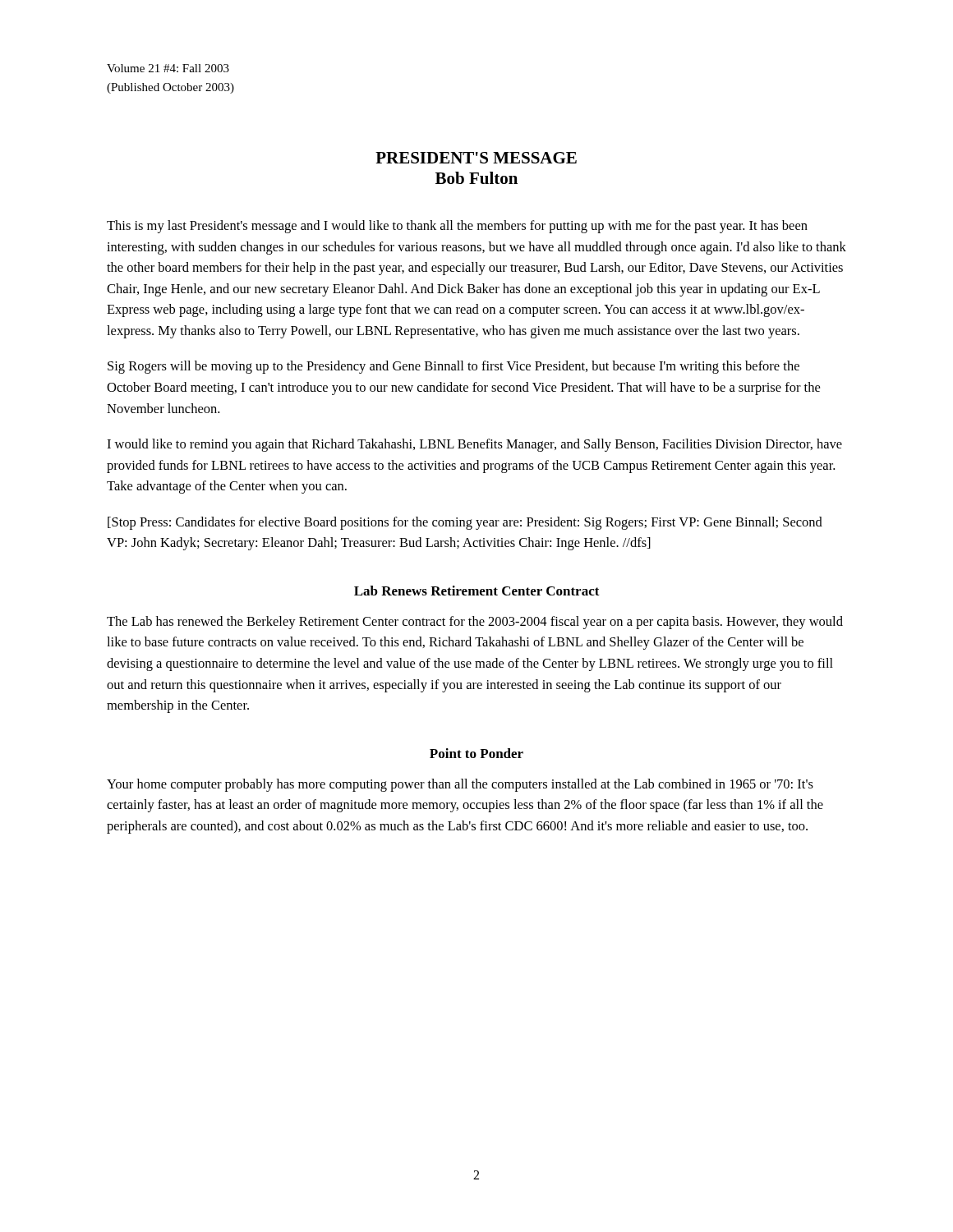Click on the element starting "I would like to remind you again that"
Viewport: 953px width, 1232px height.
(x=475, y=465)
